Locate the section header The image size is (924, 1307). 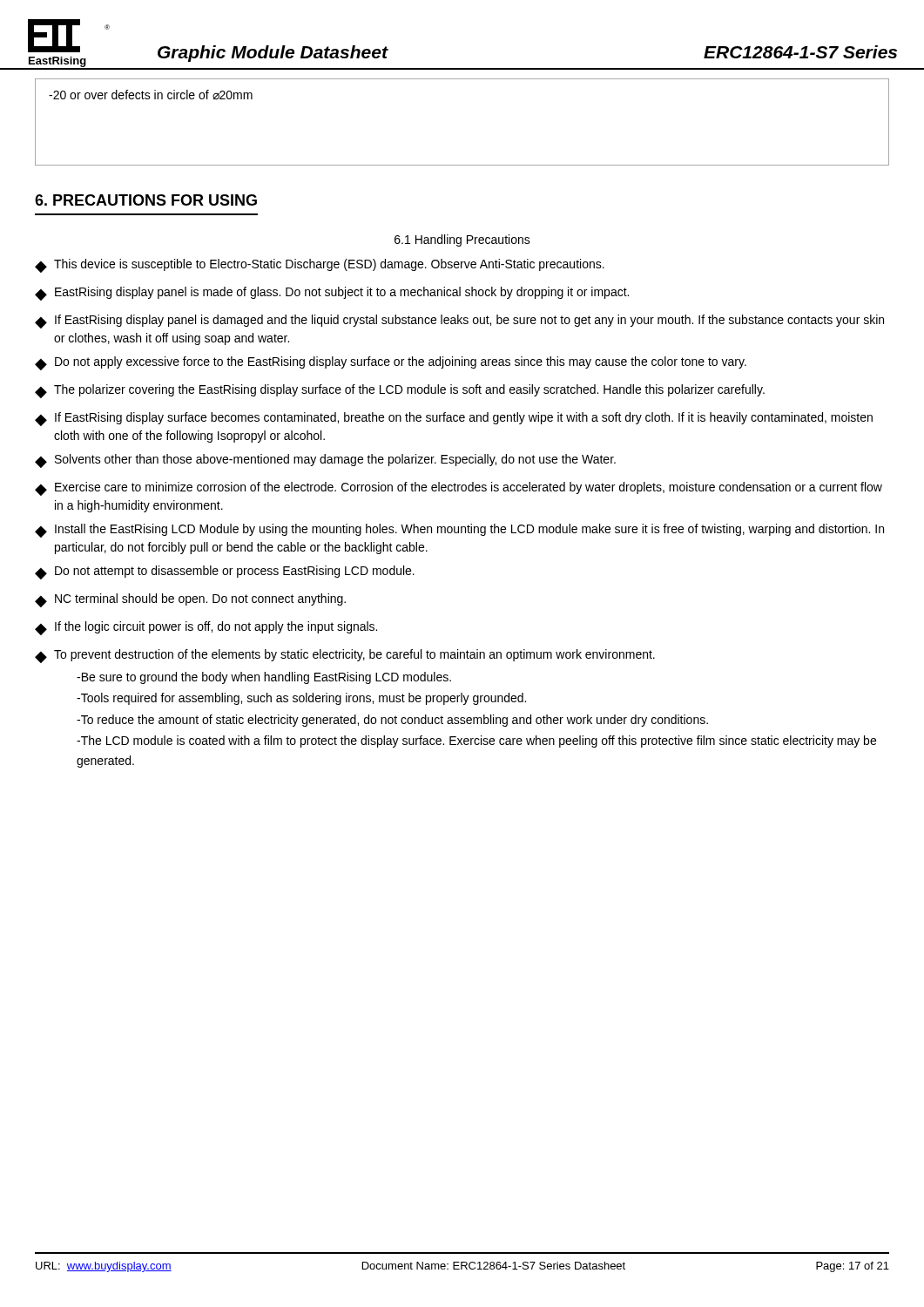146,203
